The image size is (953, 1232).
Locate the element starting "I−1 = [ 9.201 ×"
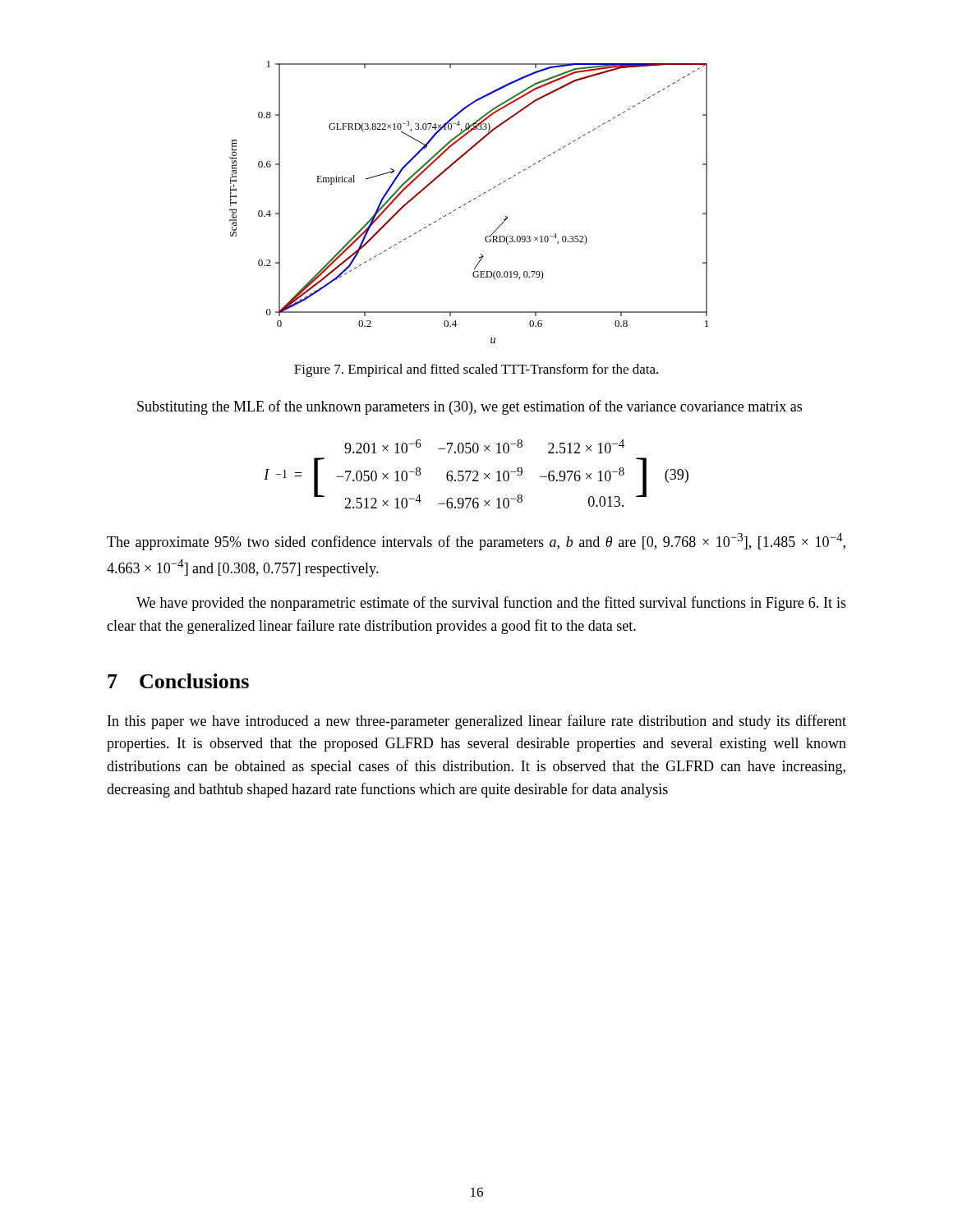[x=476, y=475]
